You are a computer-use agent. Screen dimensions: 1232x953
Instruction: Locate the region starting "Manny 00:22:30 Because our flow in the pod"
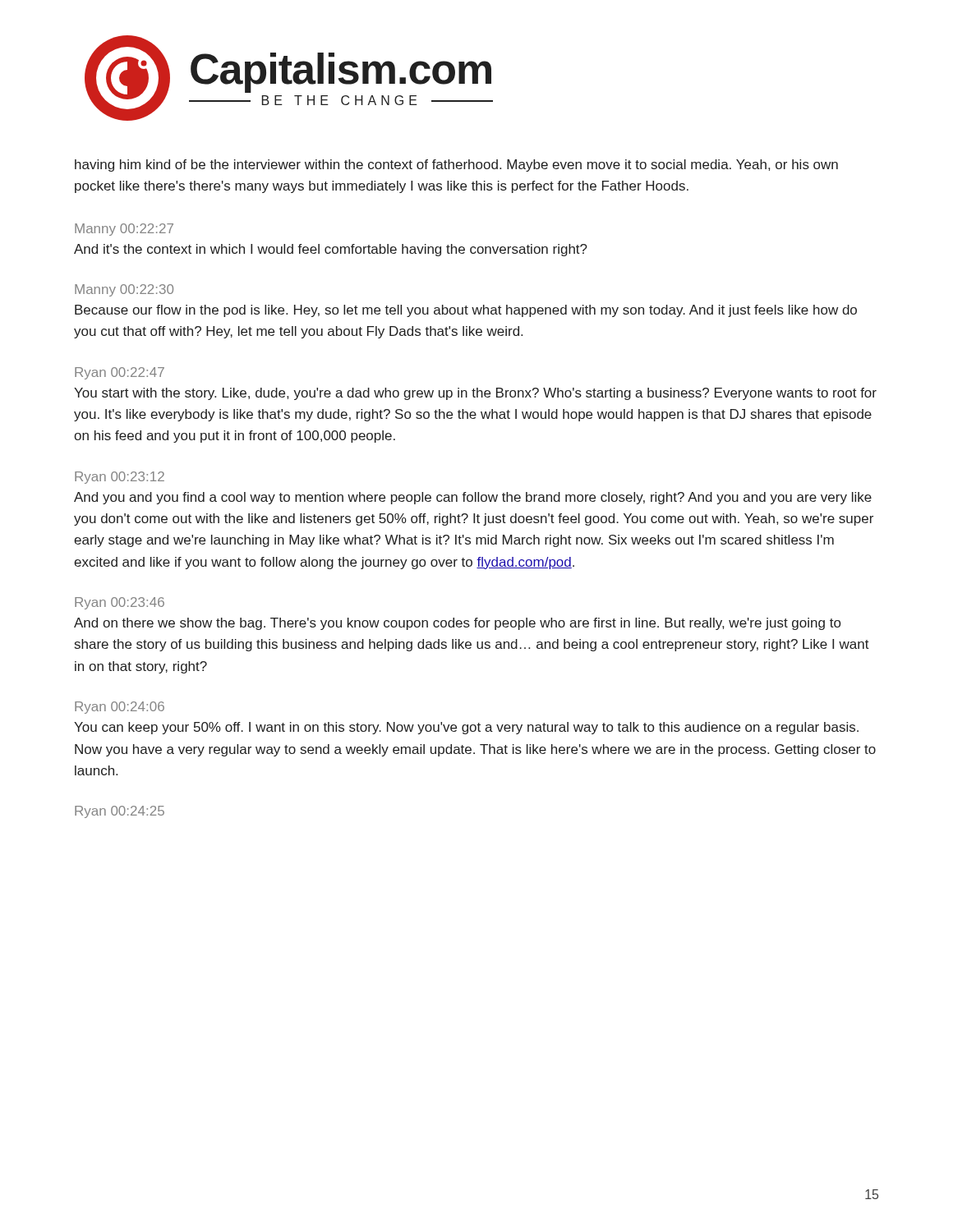(x=476, y=312)
